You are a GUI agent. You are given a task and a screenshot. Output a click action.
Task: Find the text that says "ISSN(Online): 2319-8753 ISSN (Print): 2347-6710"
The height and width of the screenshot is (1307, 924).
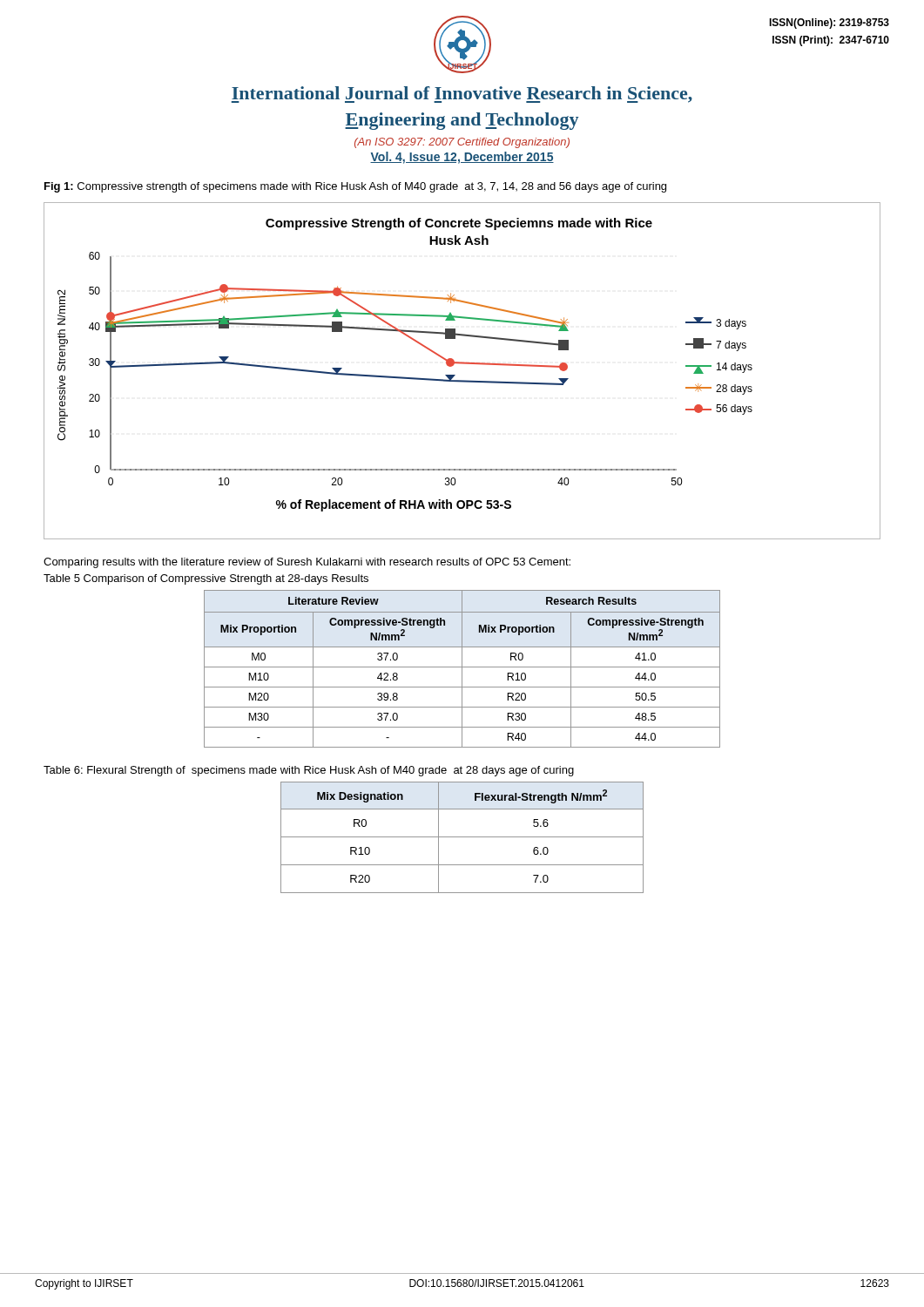click(829, 32)
